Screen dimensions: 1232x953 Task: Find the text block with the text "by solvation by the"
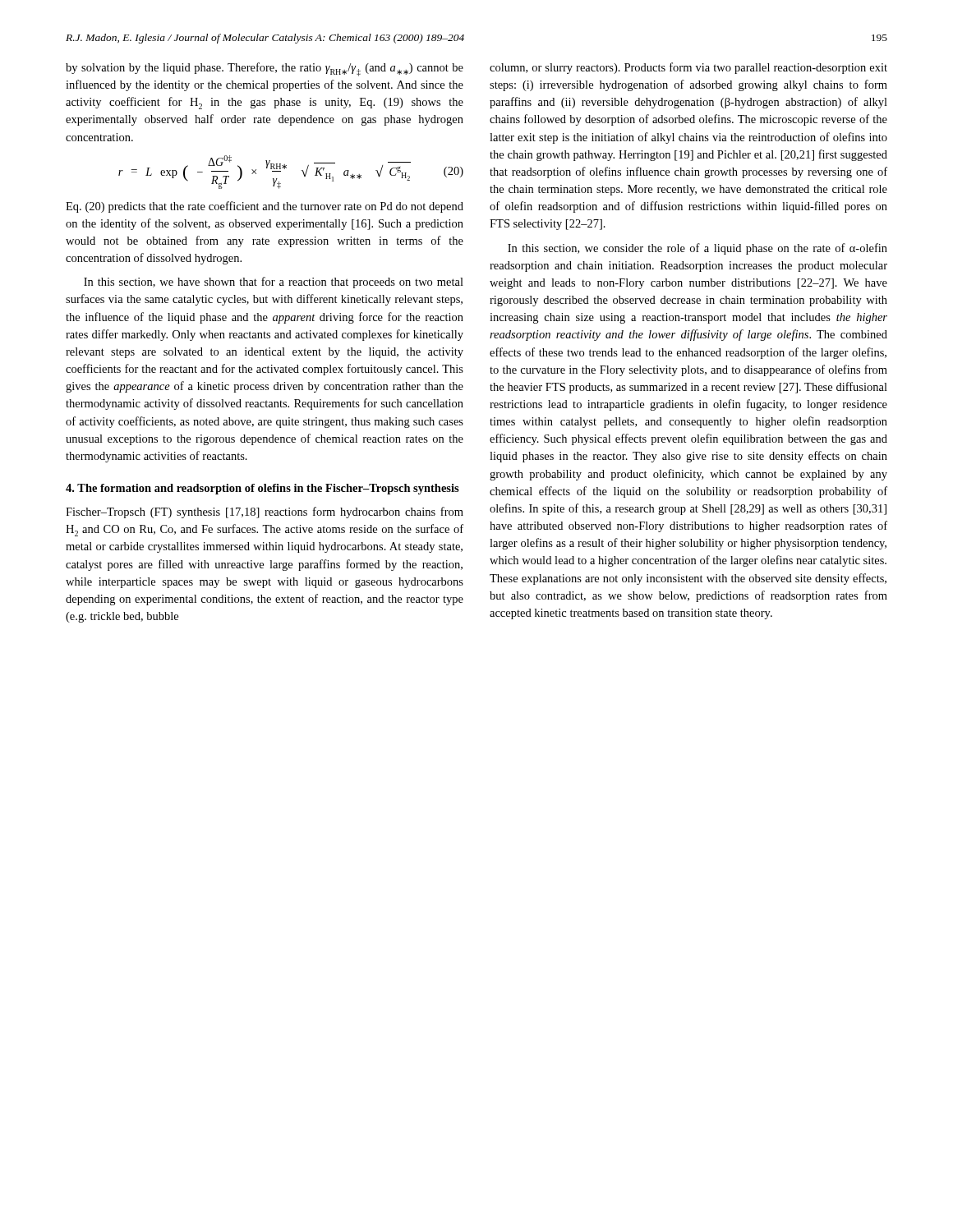coord(265,103)
